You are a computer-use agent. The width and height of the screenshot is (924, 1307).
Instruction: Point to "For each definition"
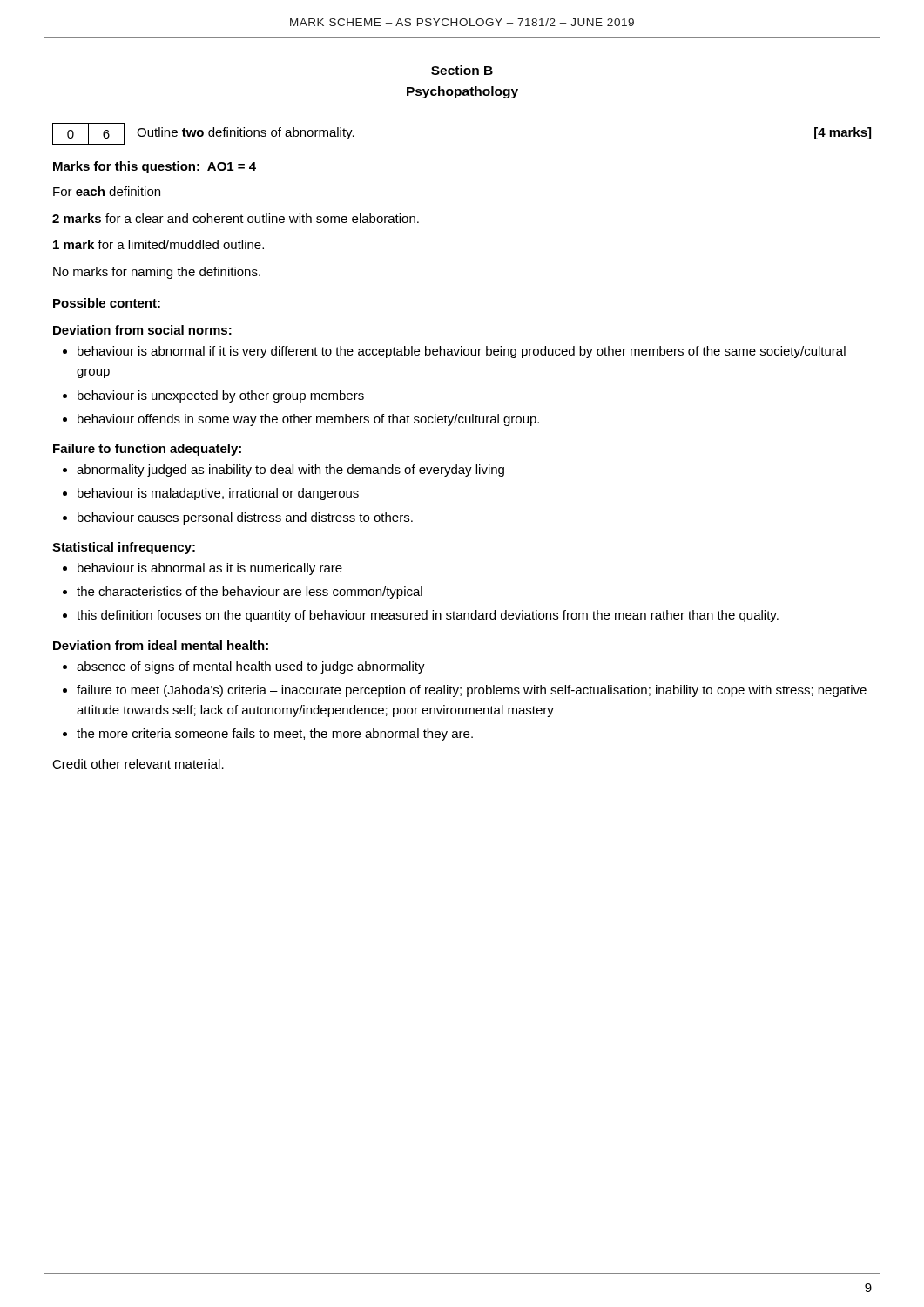coord(107,191)
